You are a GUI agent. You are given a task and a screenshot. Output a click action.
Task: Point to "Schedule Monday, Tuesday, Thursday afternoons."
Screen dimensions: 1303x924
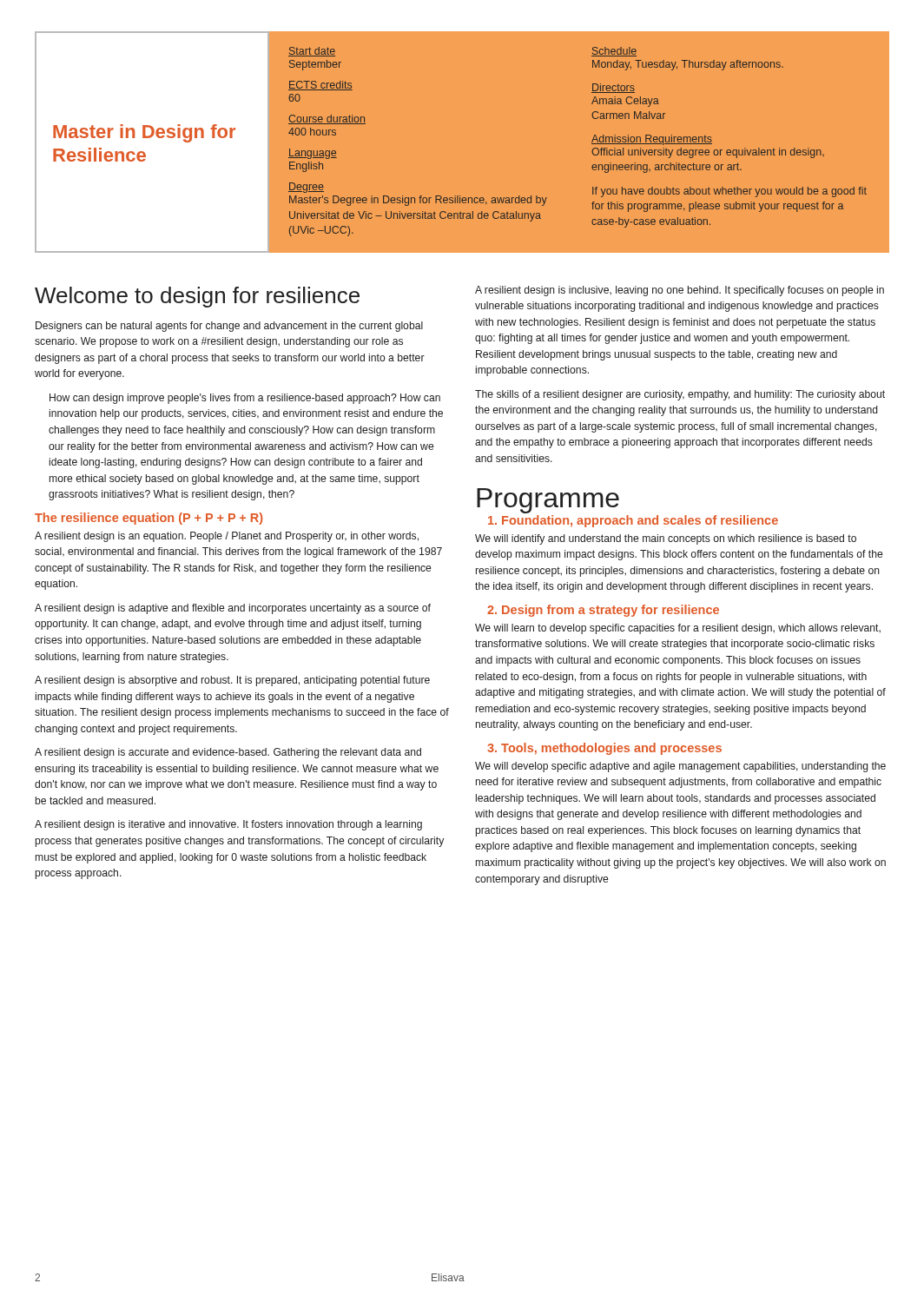coord(731,58)
